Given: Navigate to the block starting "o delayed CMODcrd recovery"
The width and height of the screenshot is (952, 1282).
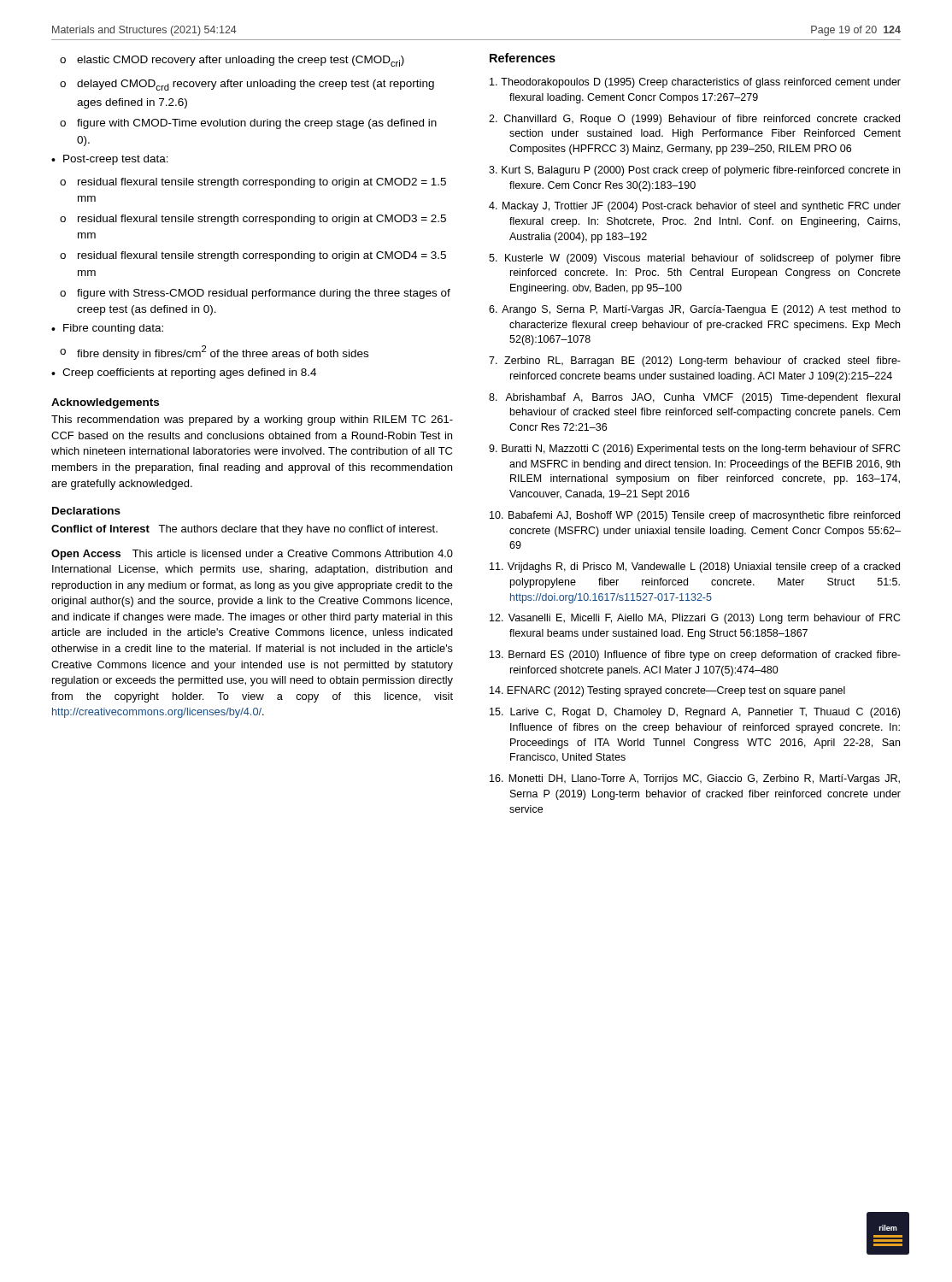Looking at the screenshot, I should (256, 93).
